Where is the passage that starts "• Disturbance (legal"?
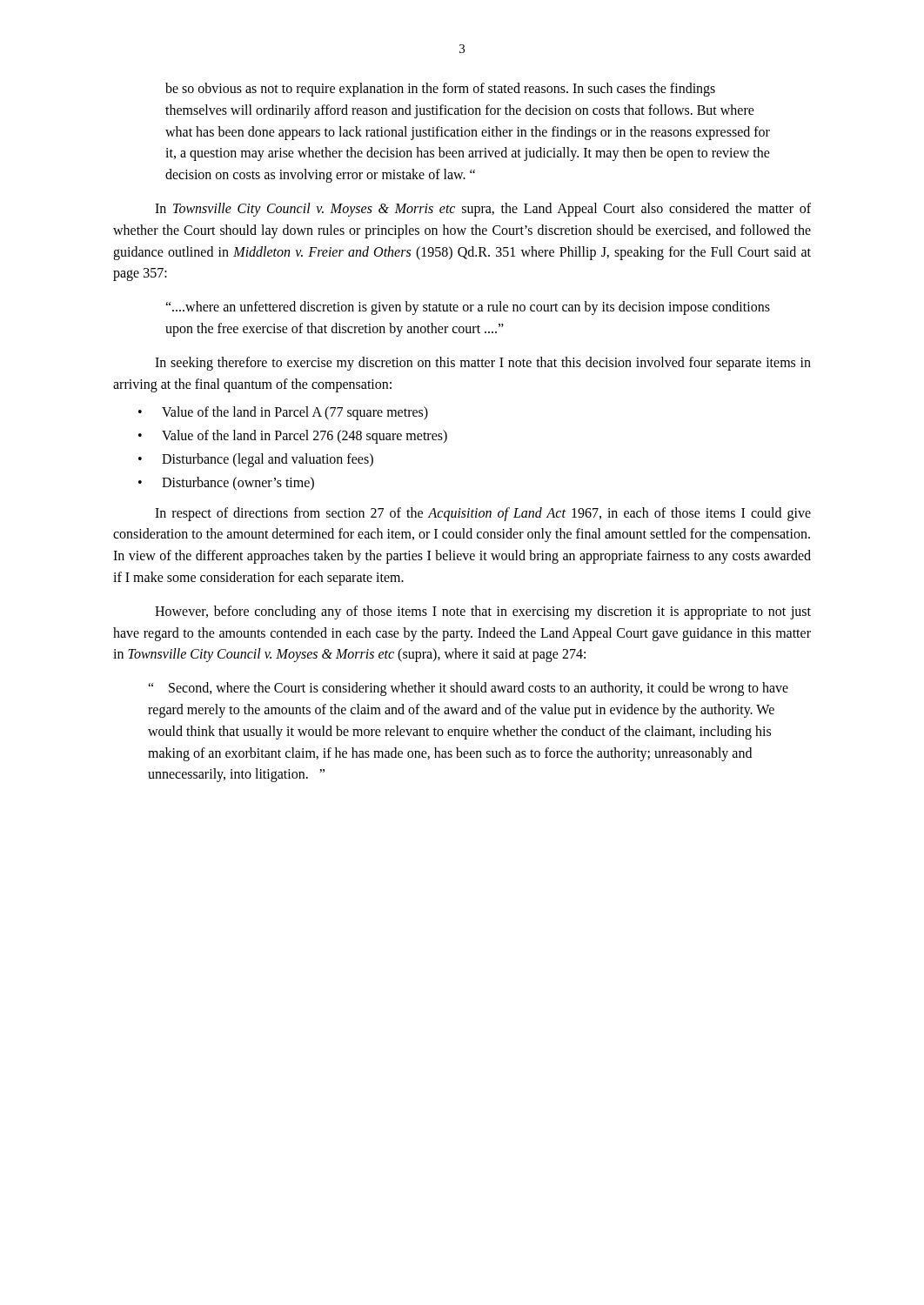The width and height of the screenshot is (924, 1305). (256, 460)
